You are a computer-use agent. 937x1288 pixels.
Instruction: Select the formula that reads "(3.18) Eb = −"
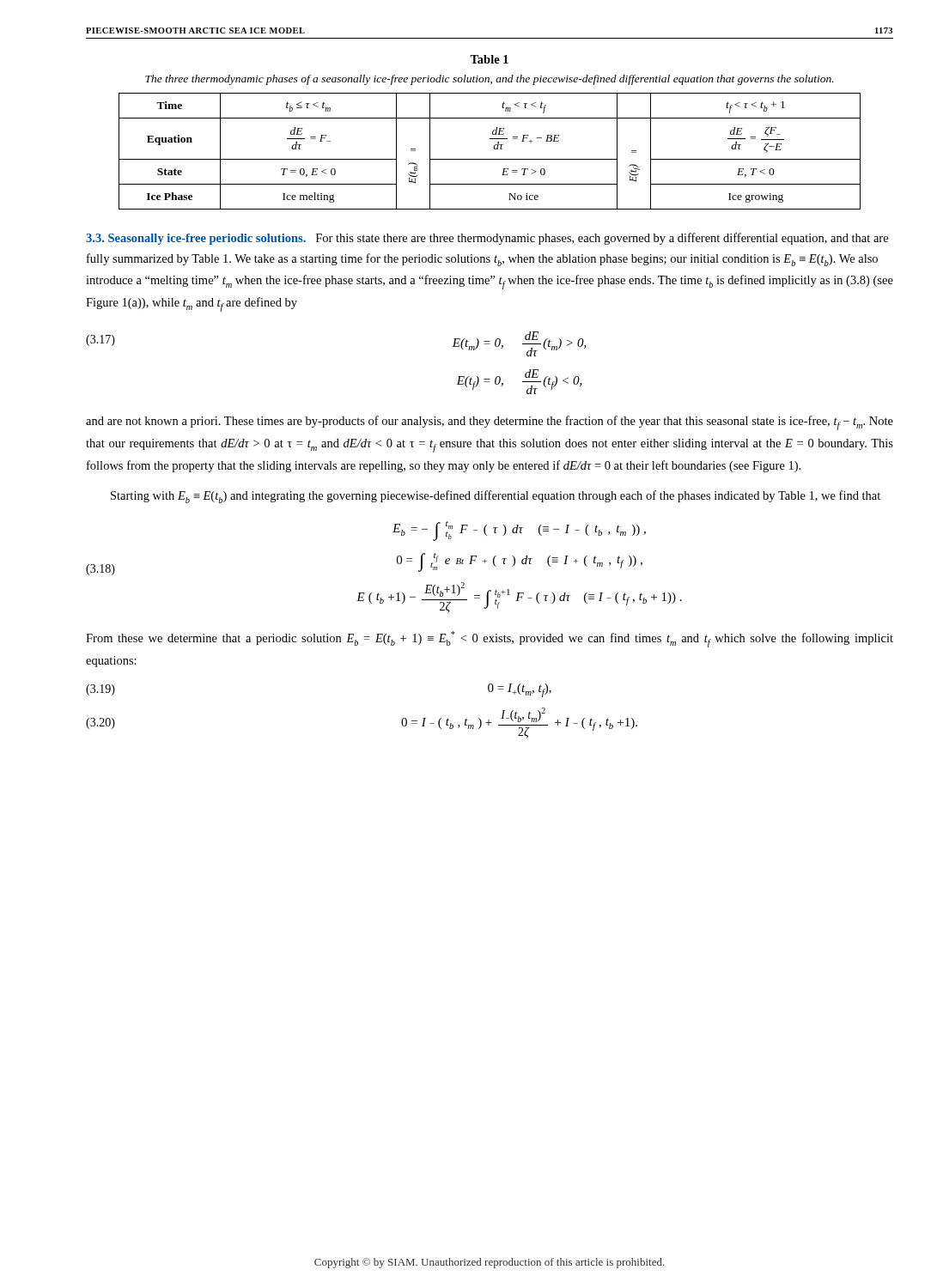[490, 566]
